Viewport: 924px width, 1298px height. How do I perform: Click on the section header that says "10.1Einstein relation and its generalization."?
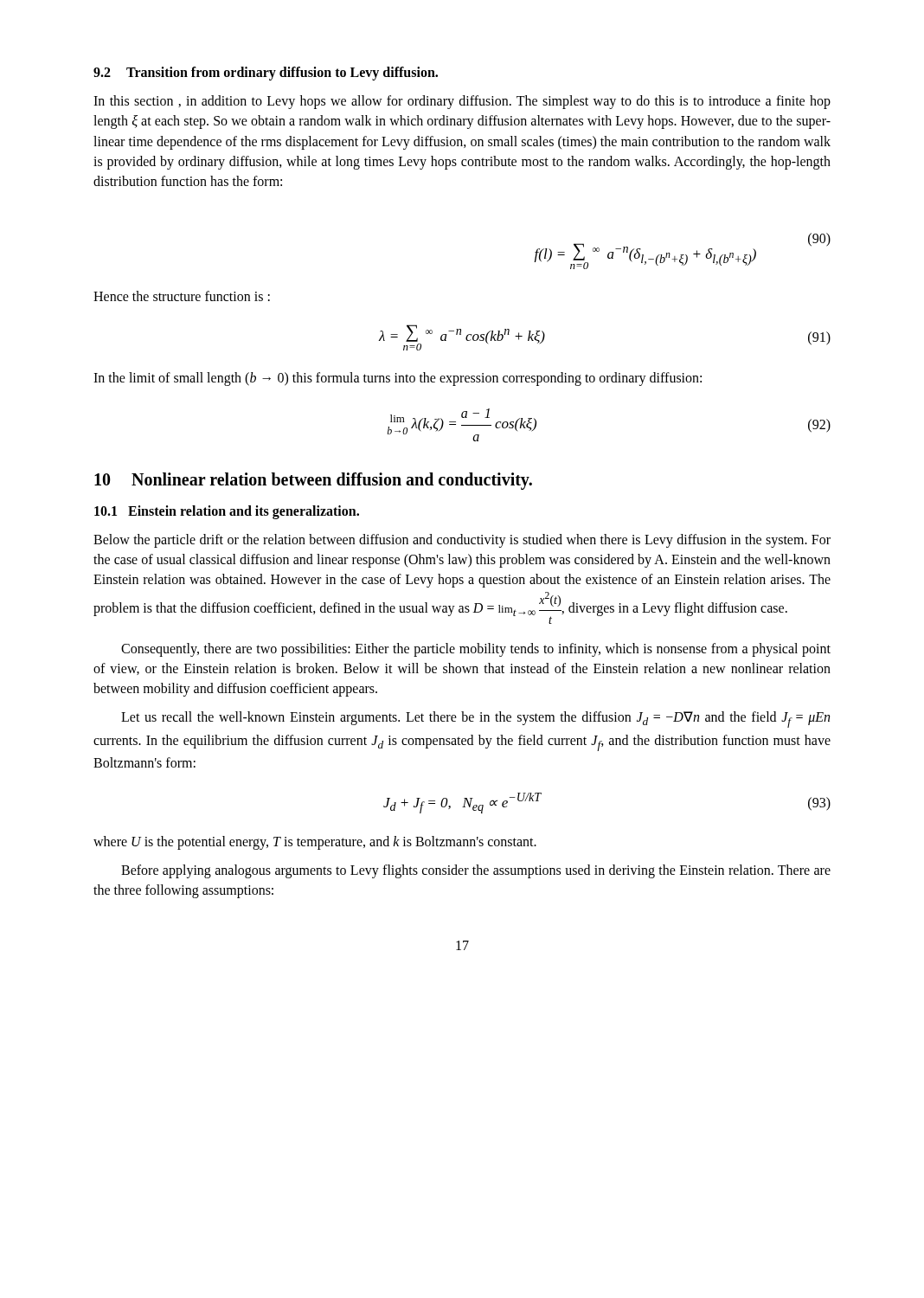point(227,511)
